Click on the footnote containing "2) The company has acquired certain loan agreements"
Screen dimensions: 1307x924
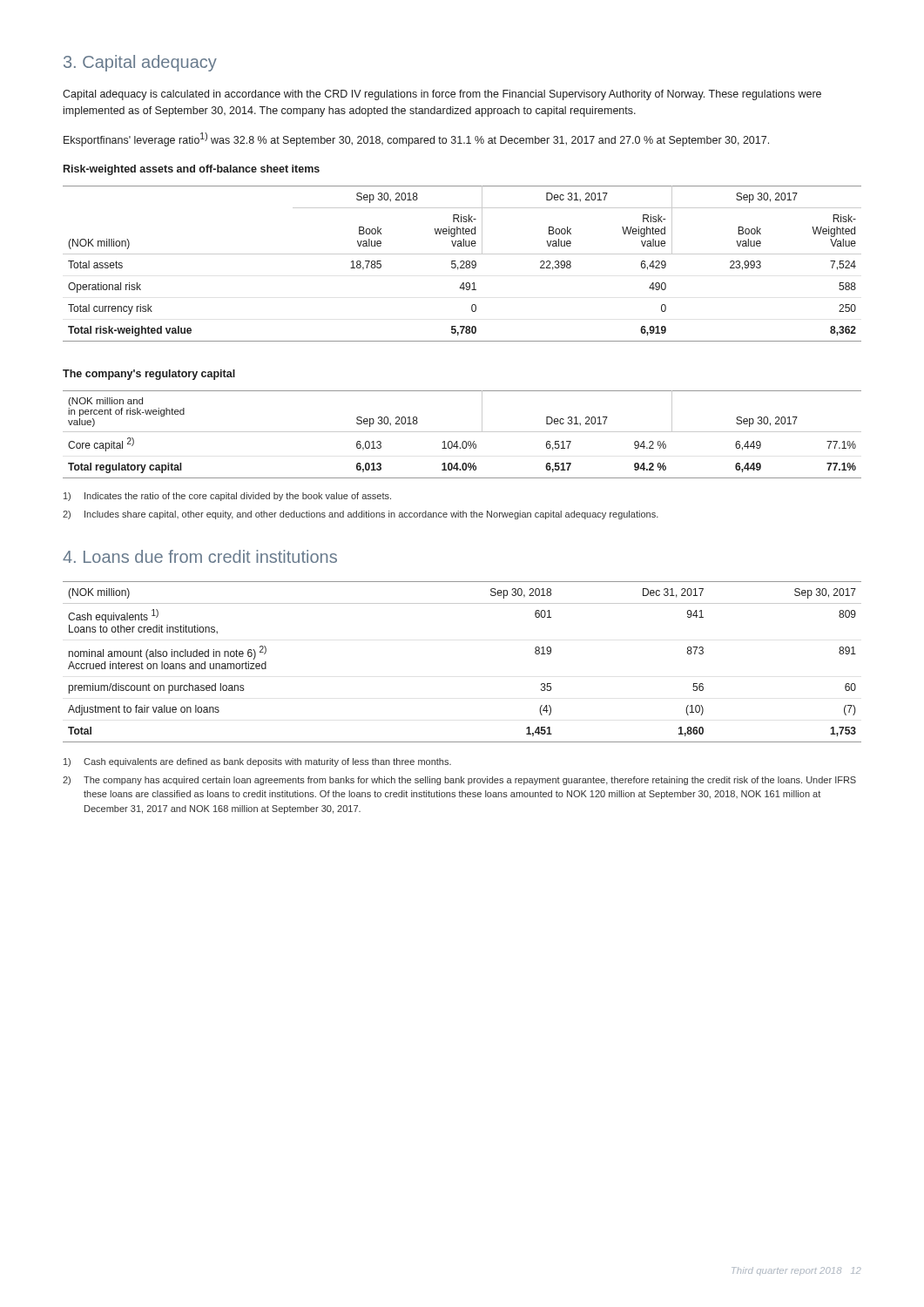pos(462,794)
